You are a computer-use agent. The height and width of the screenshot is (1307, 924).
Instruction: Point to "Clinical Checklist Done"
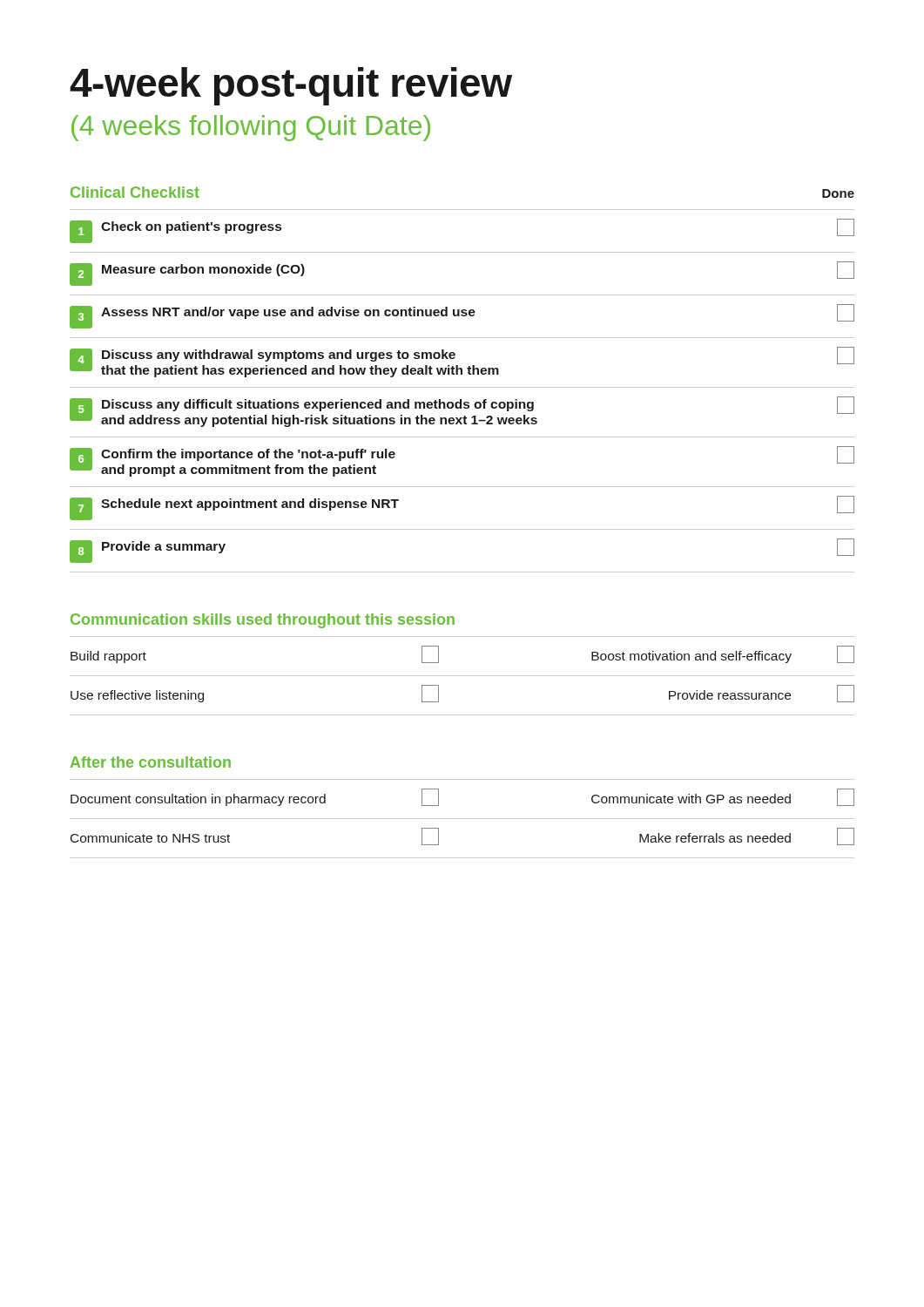[x=133, y=190]
